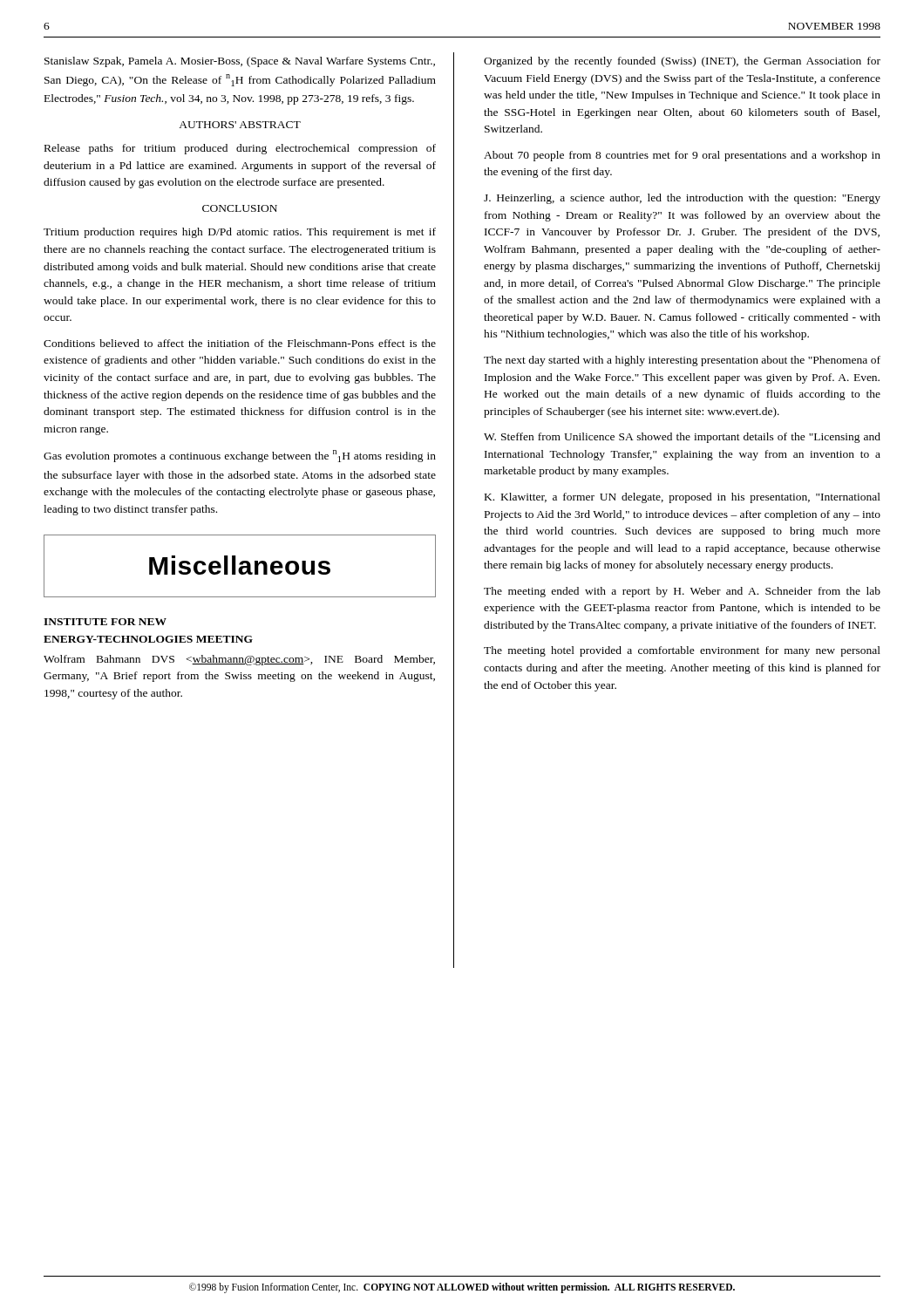Image resolution: width=924 pixels, height=1308 pixels.
Task: Navigate to the block starting "INSTITUTE FOR NEWENERGY-TECHNOLOGIES MEETING"
Action: pyautogui.click(x=240, y=630)
